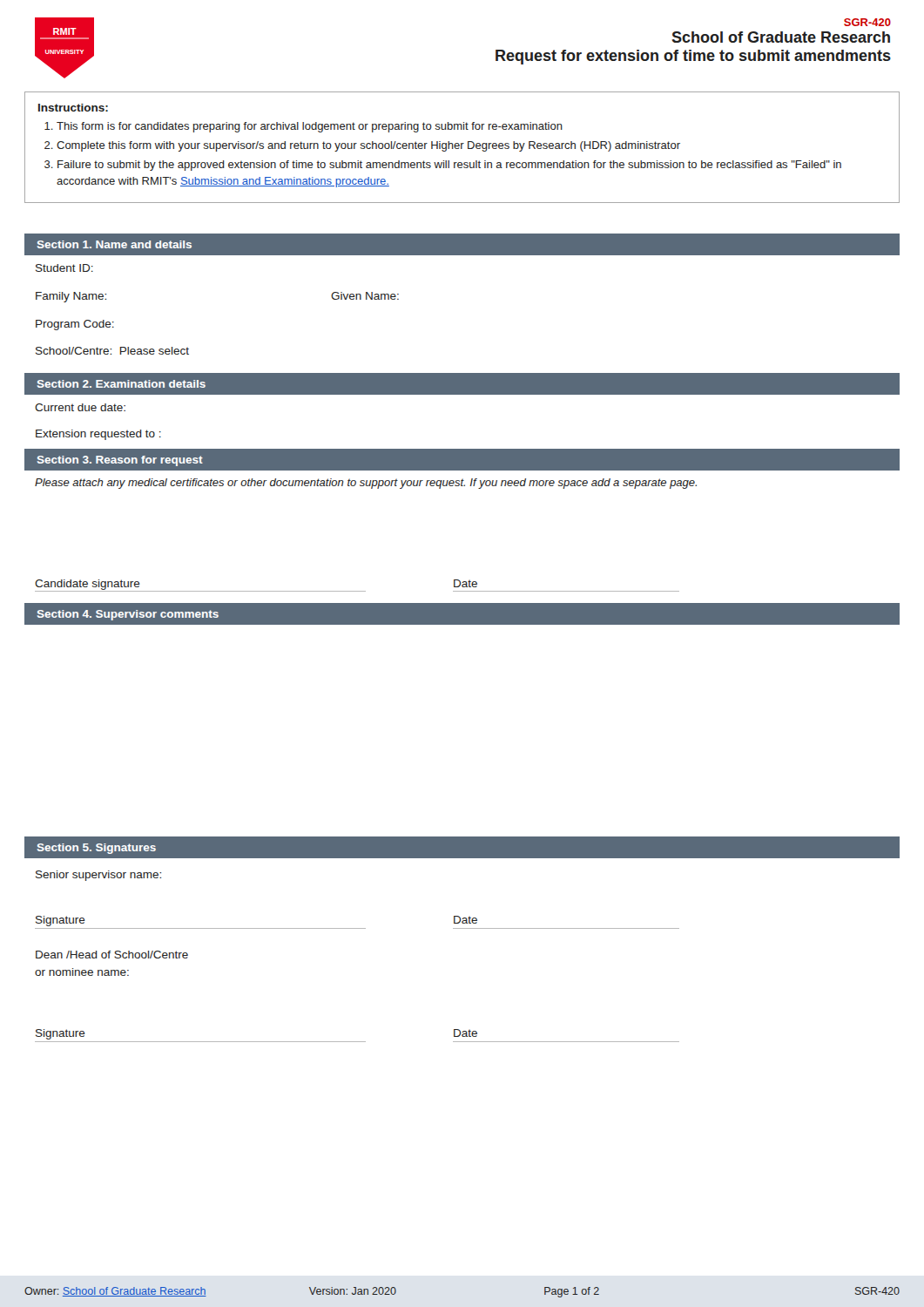Where does it say "Senior supervisor name:"?
924x1307 pixels.
(99, 874)
